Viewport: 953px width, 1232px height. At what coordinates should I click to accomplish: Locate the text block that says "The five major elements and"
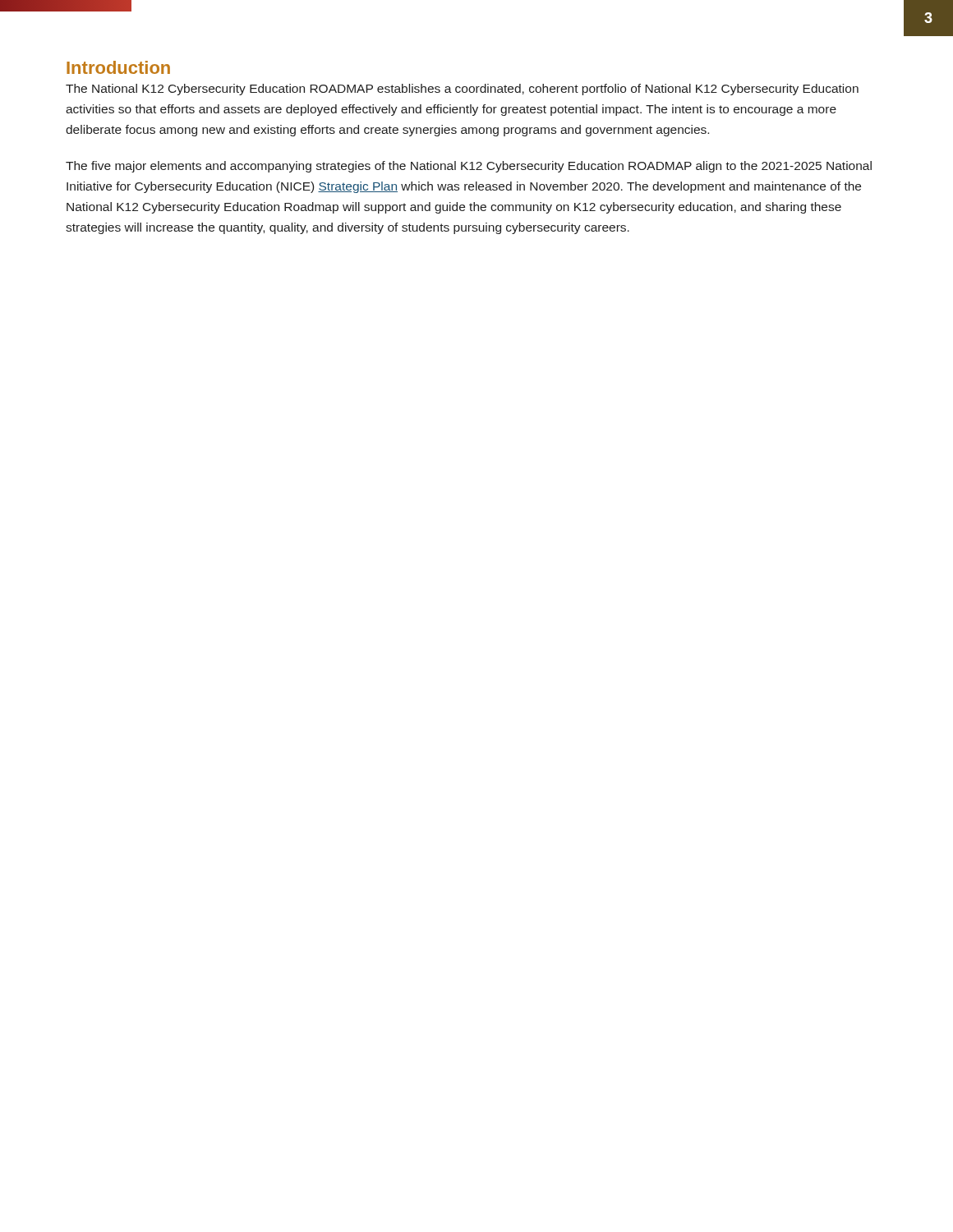(469, 196)
